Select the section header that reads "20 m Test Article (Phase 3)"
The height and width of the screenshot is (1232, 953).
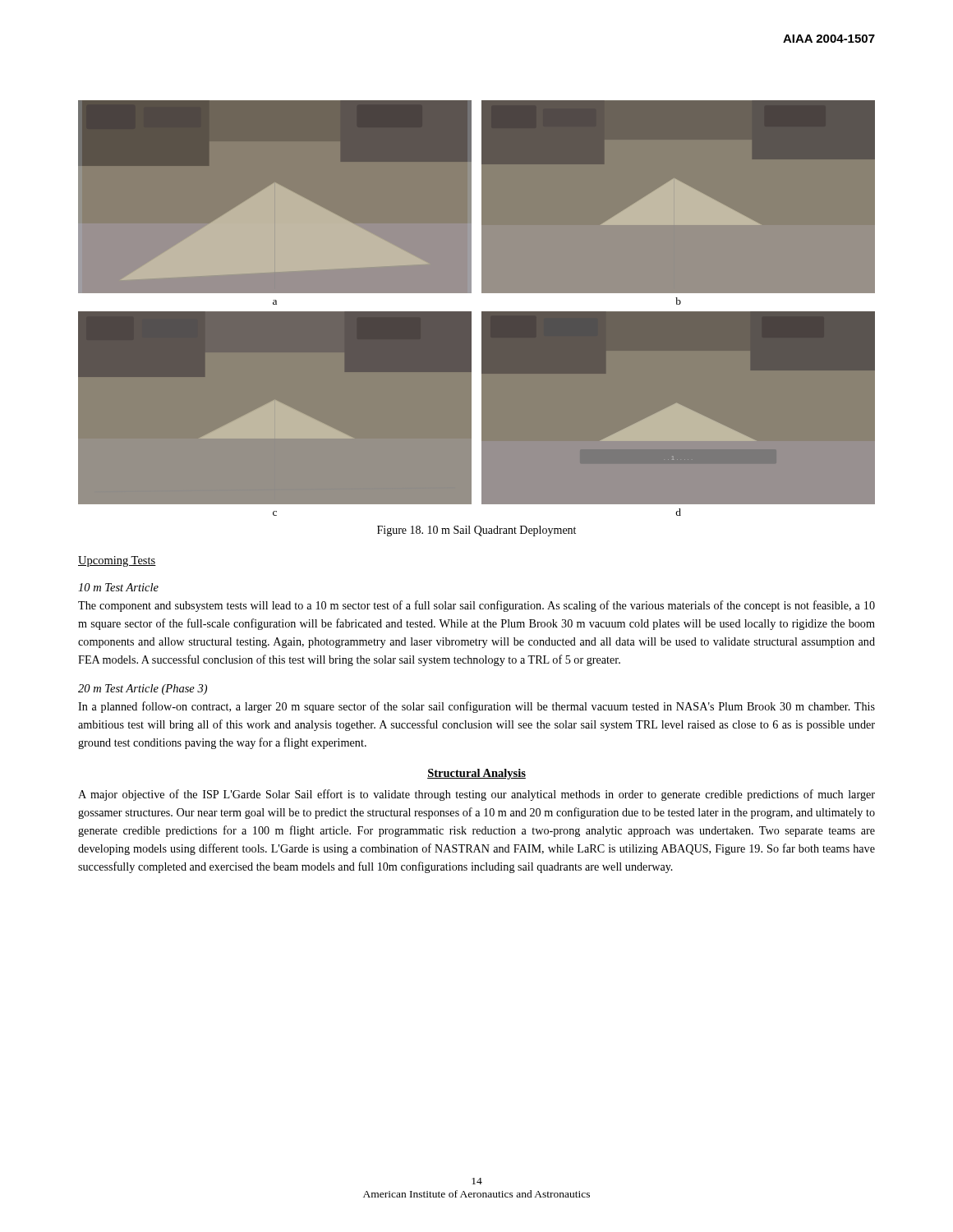(143, 688)
